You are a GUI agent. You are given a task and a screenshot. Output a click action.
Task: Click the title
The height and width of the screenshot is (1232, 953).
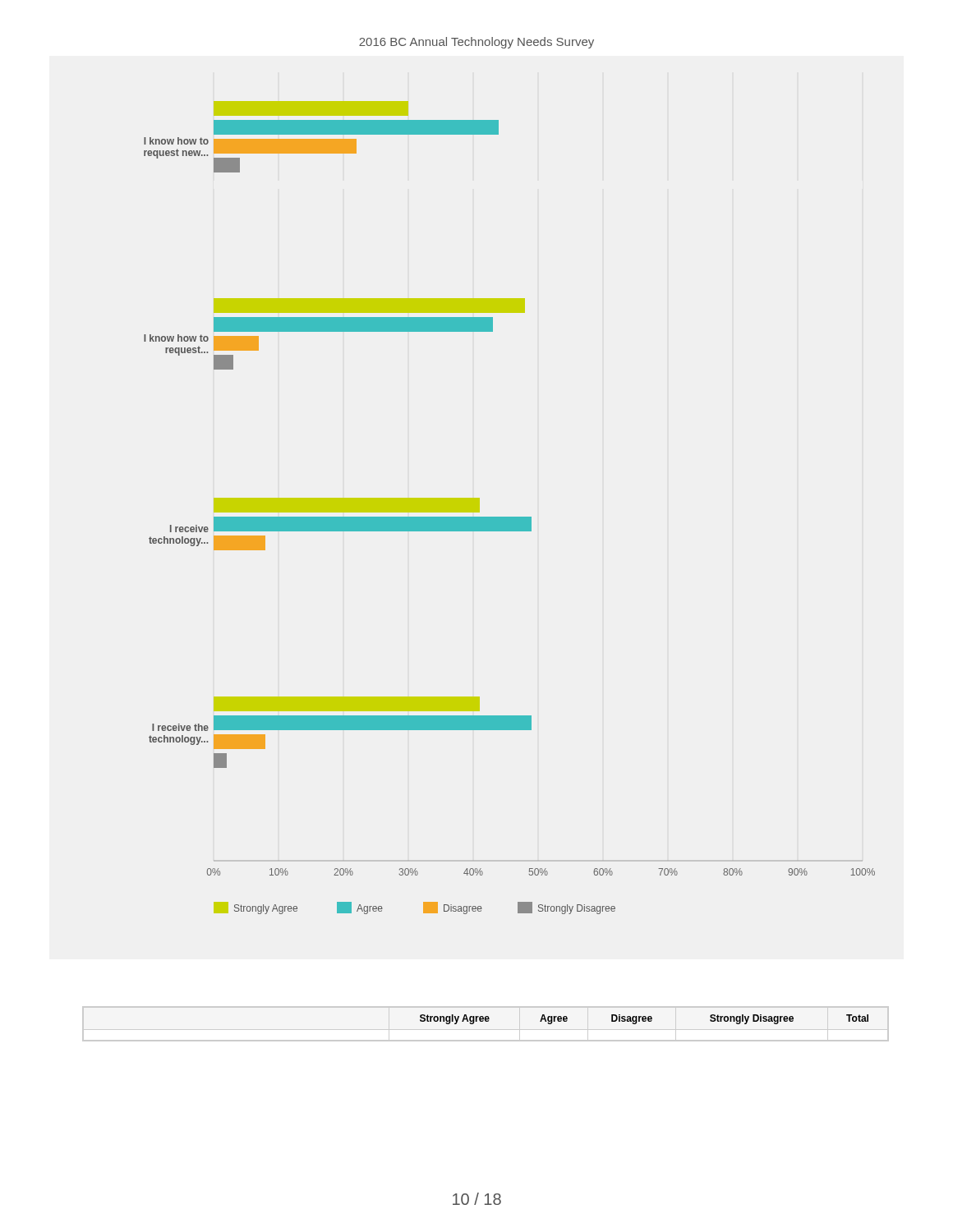[x=476, y=41]
